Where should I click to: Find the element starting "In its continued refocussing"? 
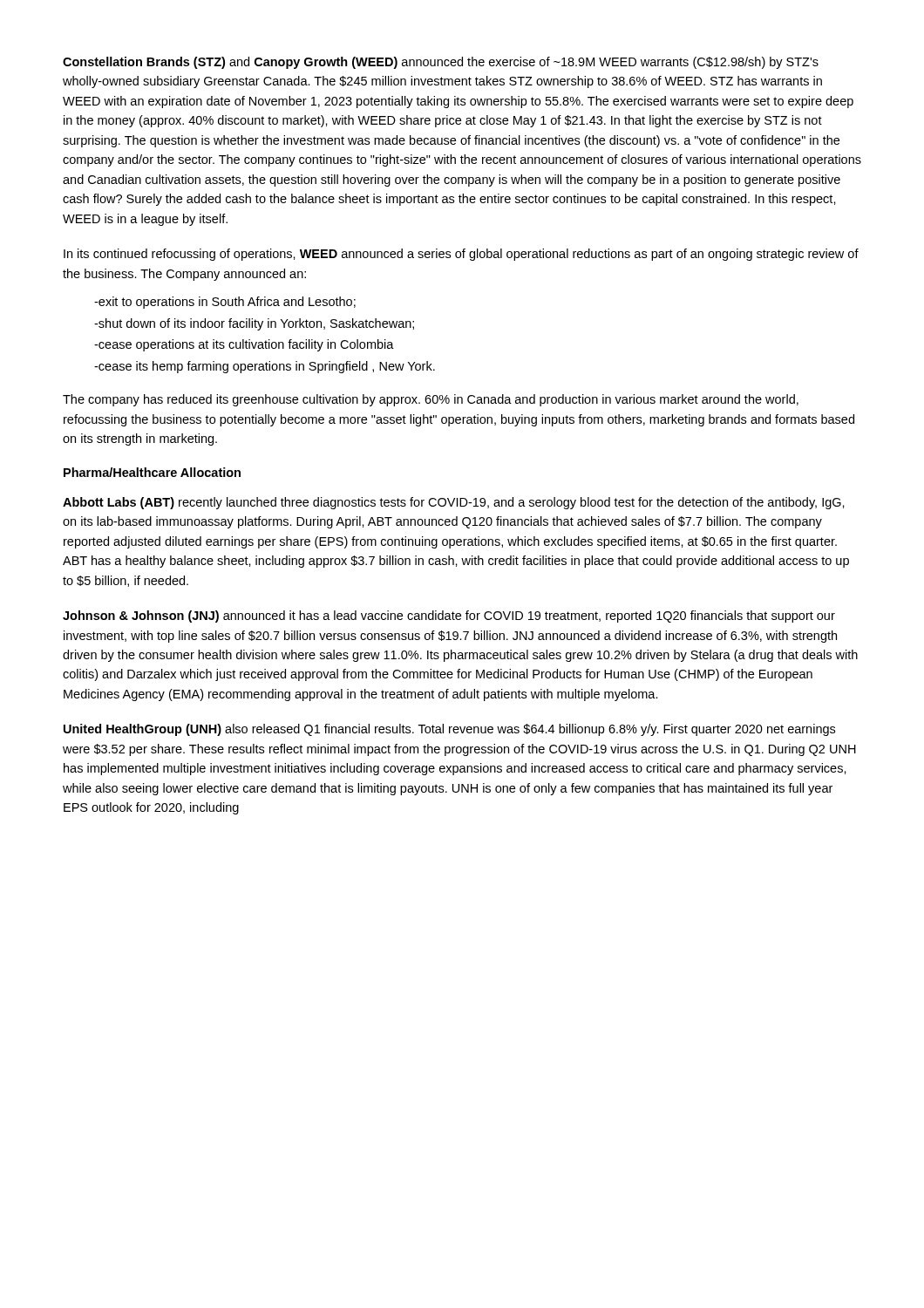tap(460, 264)
